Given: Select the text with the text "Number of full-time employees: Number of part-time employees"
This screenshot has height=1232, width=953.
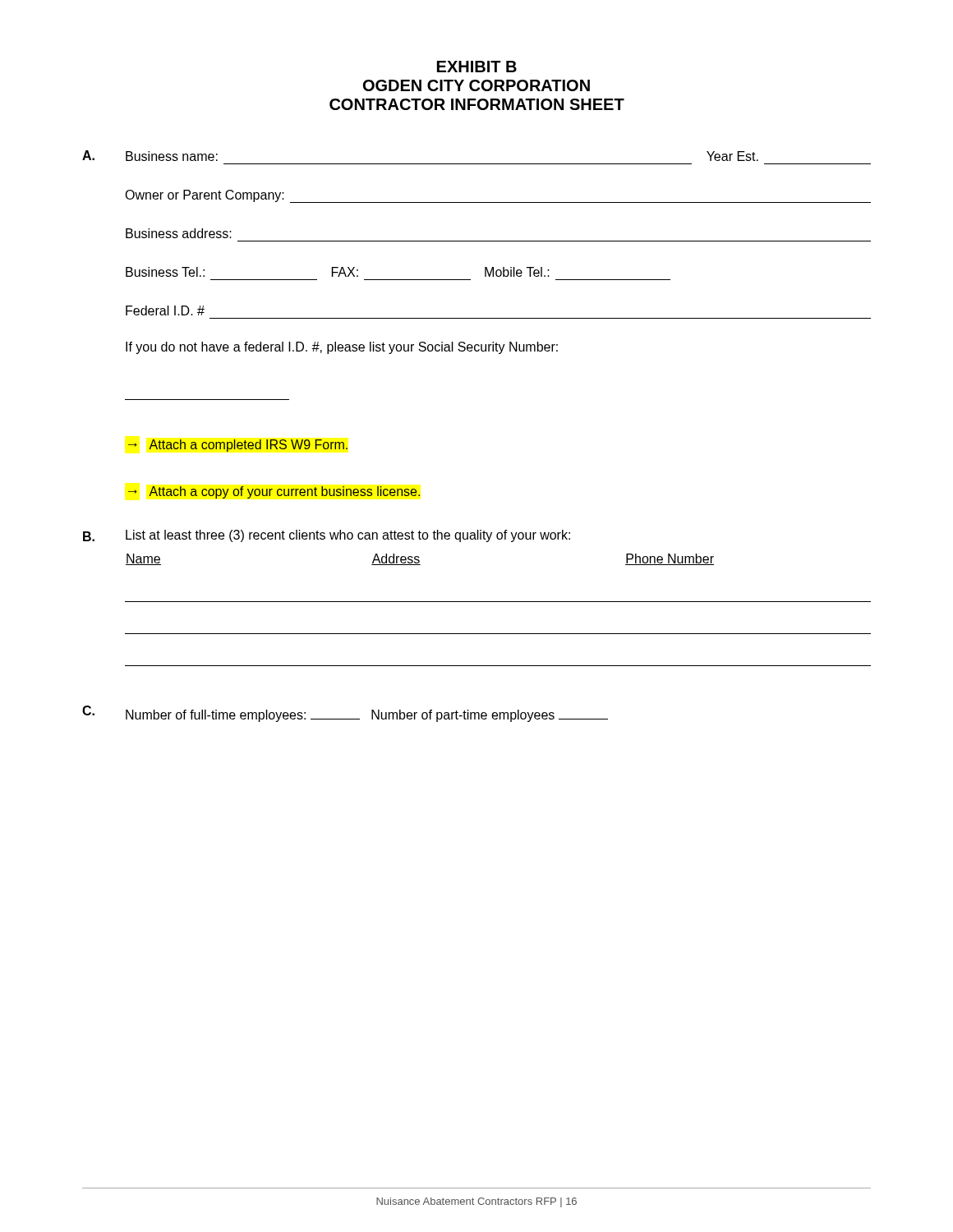Looking at the screenshot, I should [x=366, y=712].
